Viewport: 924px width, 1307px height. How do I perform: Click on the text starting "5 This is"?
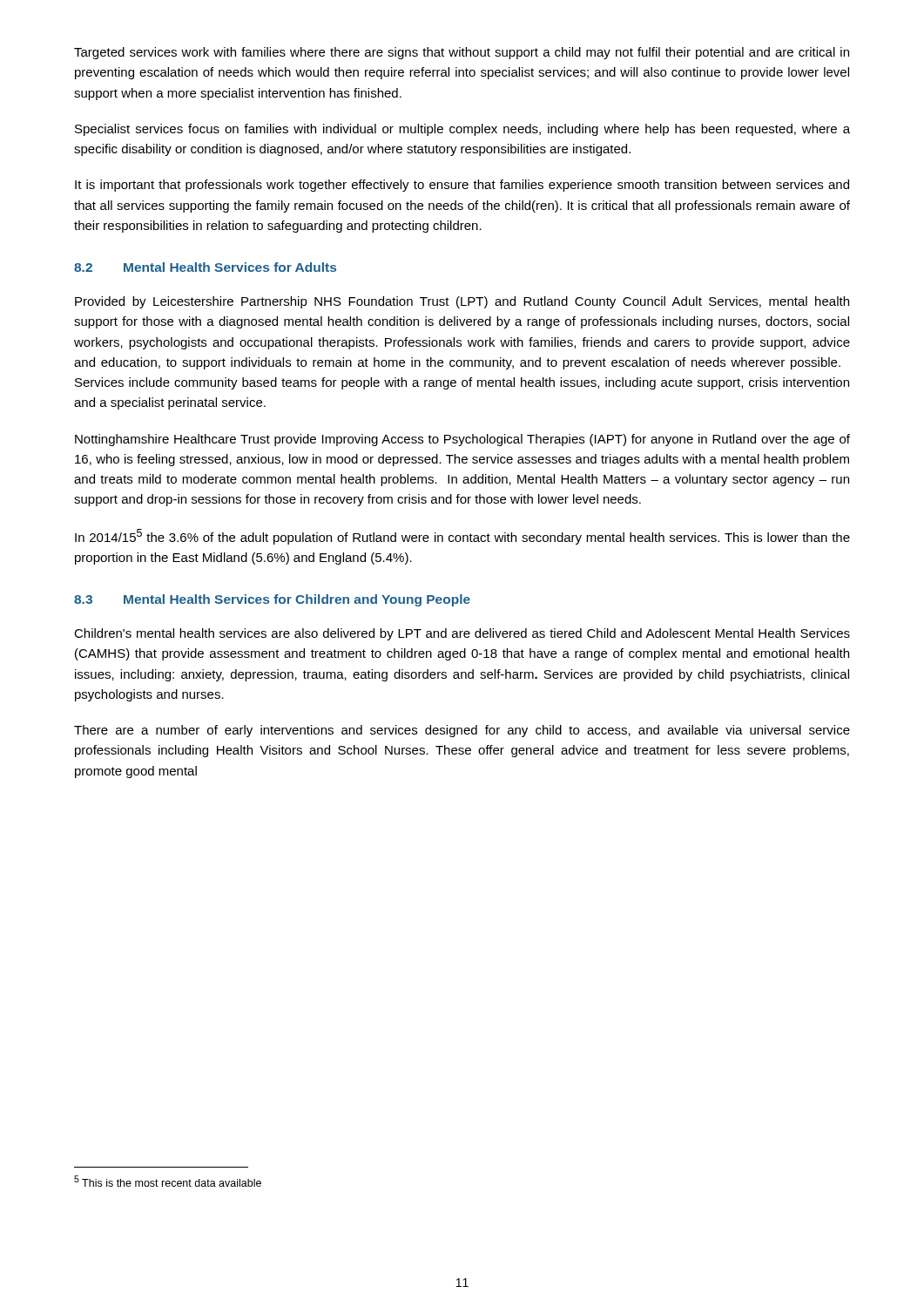point(168,1179)
